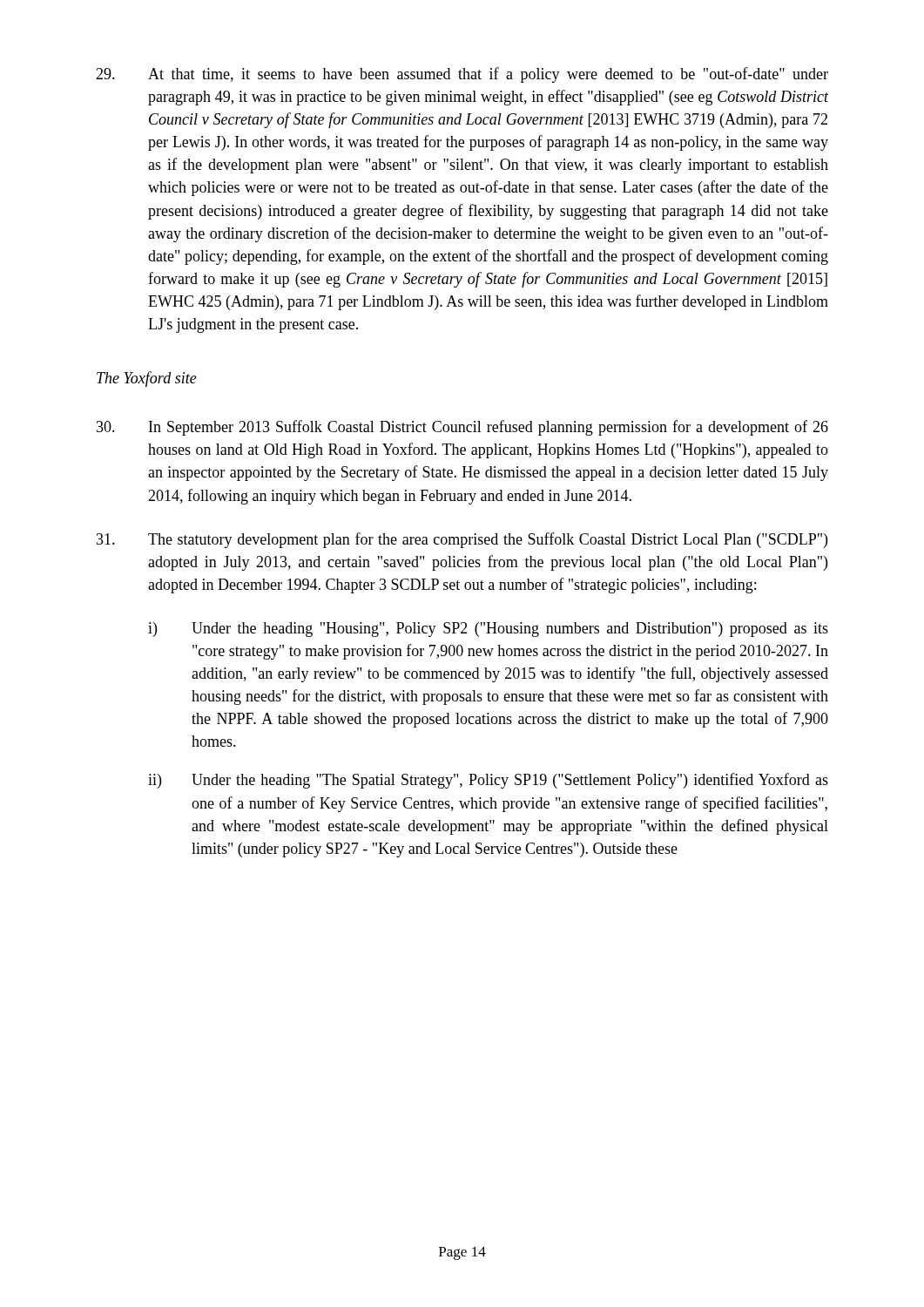Select the element starting "i) Under the heading "Housing", Policy SP2 ("Housing"
This screenshot has width=924, height=1307.
coord(488,685)
